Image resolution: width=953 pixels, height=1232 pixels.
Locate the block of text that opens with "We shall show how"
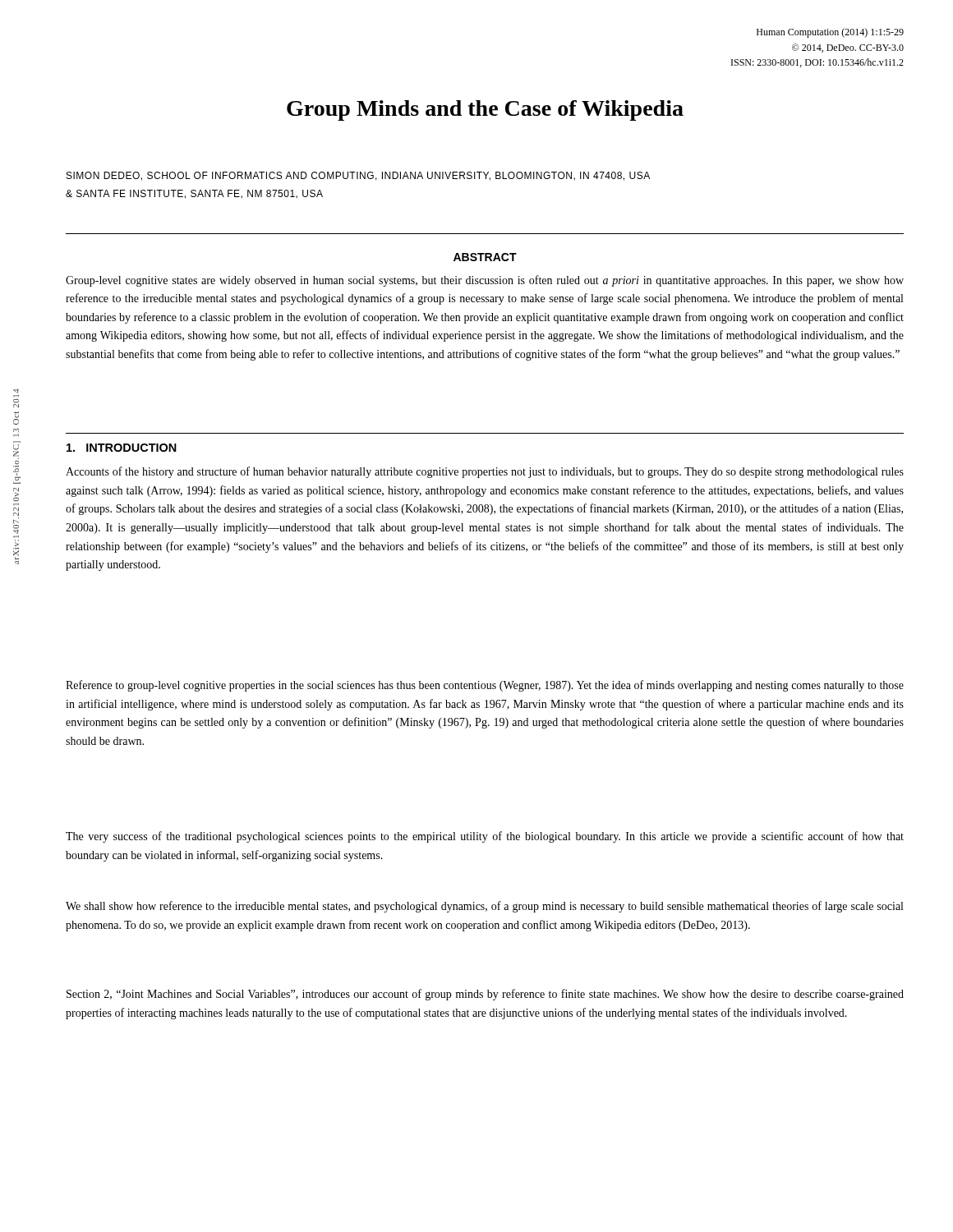[485, 916]
